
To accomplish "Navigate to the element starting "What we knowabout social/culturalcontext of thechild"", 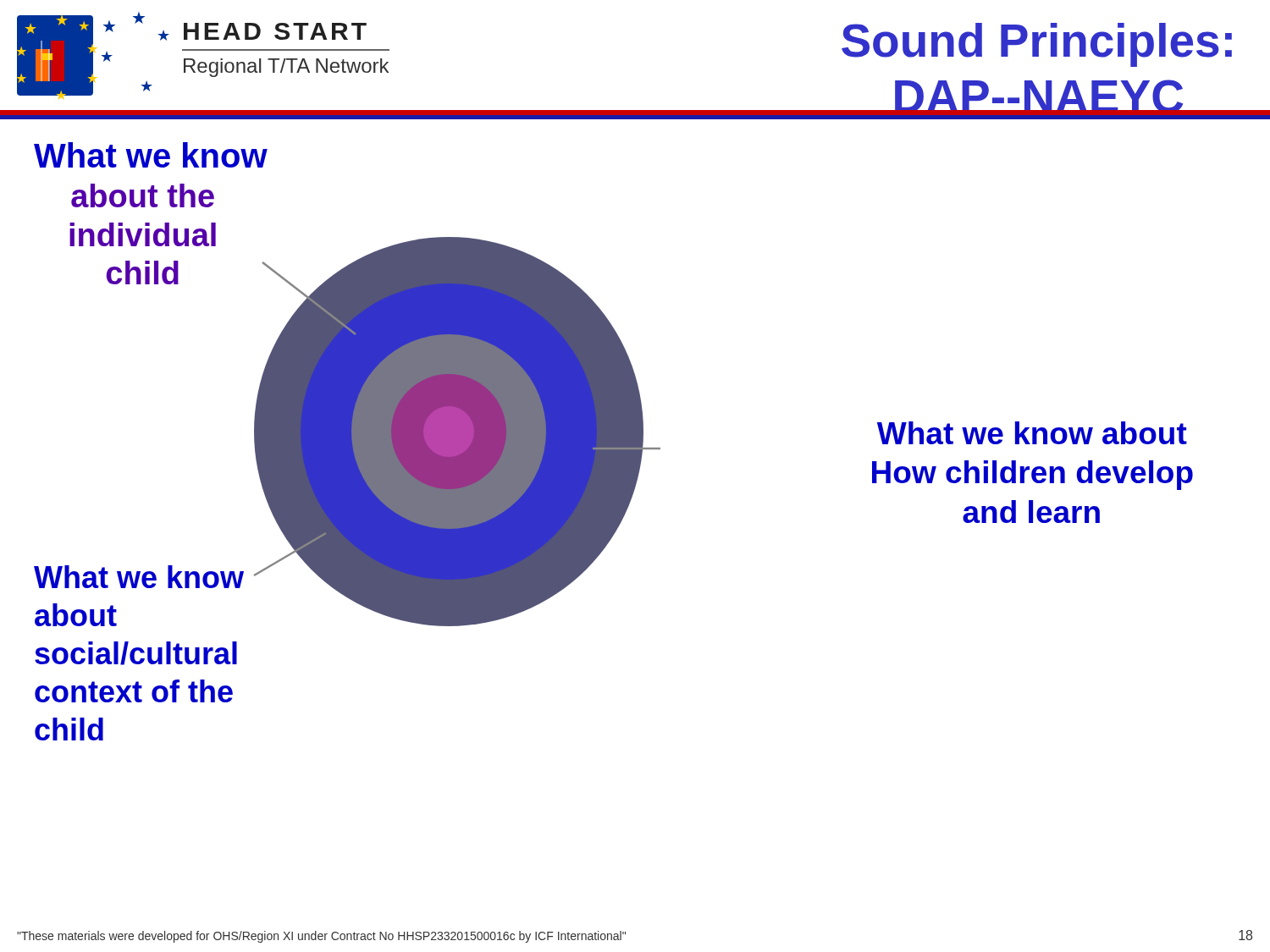I will click(x=139, y=654).
